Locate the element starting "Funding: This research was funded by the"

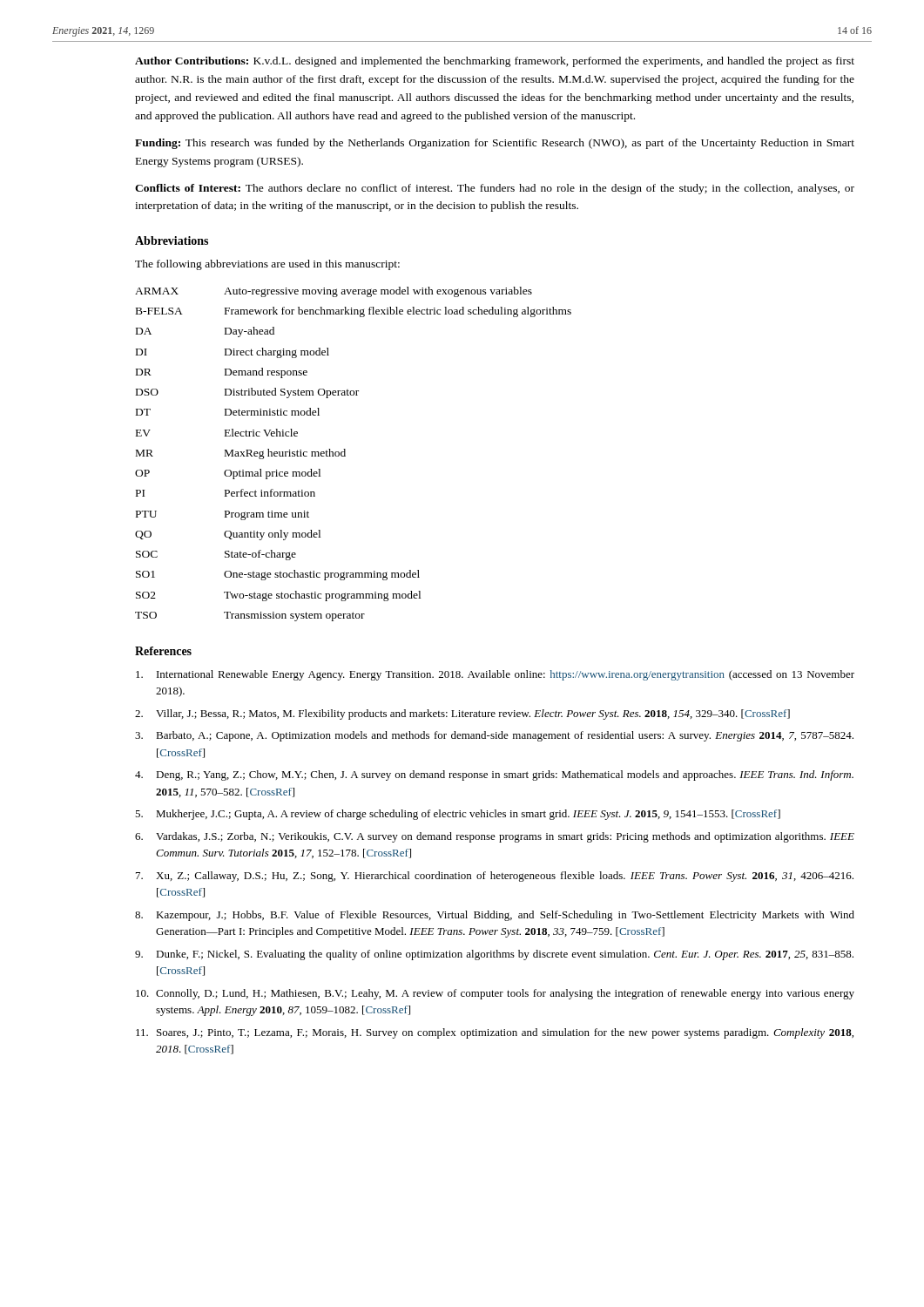pyautogui.click(x=495, y=151)
